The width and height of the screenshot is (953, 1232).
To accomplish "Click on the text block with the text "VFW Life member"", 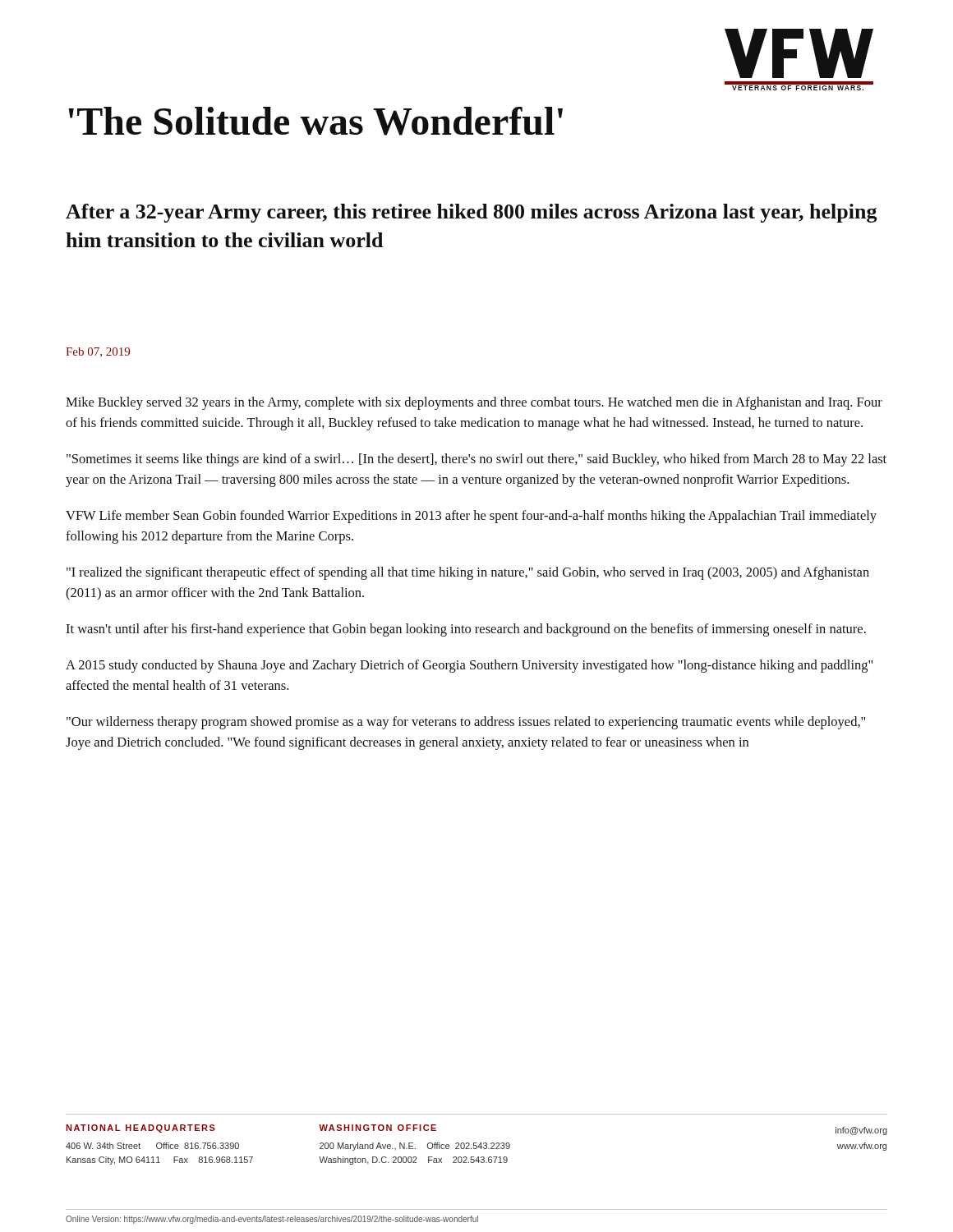I will (476, 526).
